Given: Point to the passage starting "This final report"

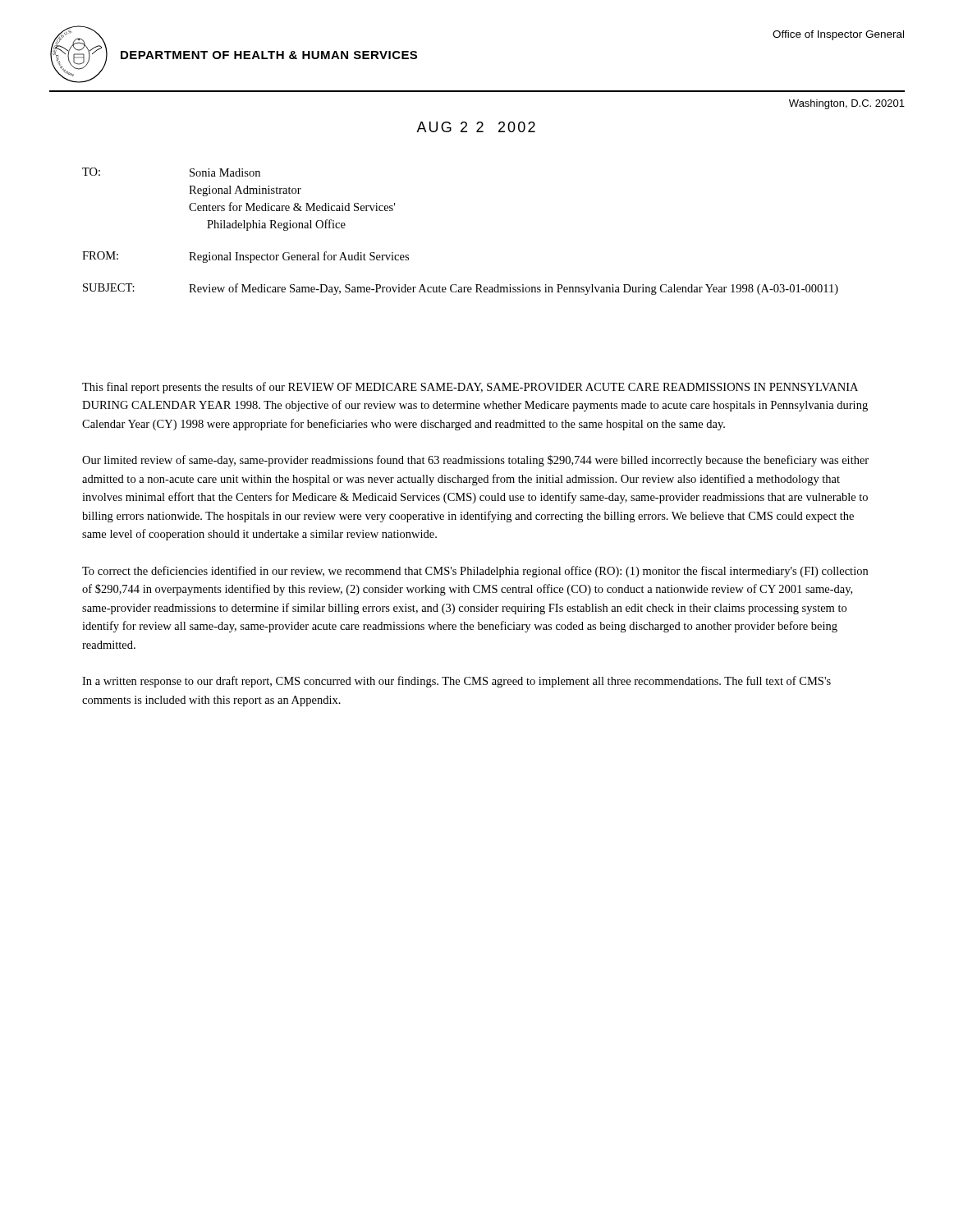Looking at the screenshot, I should click(x=475, y=405).
